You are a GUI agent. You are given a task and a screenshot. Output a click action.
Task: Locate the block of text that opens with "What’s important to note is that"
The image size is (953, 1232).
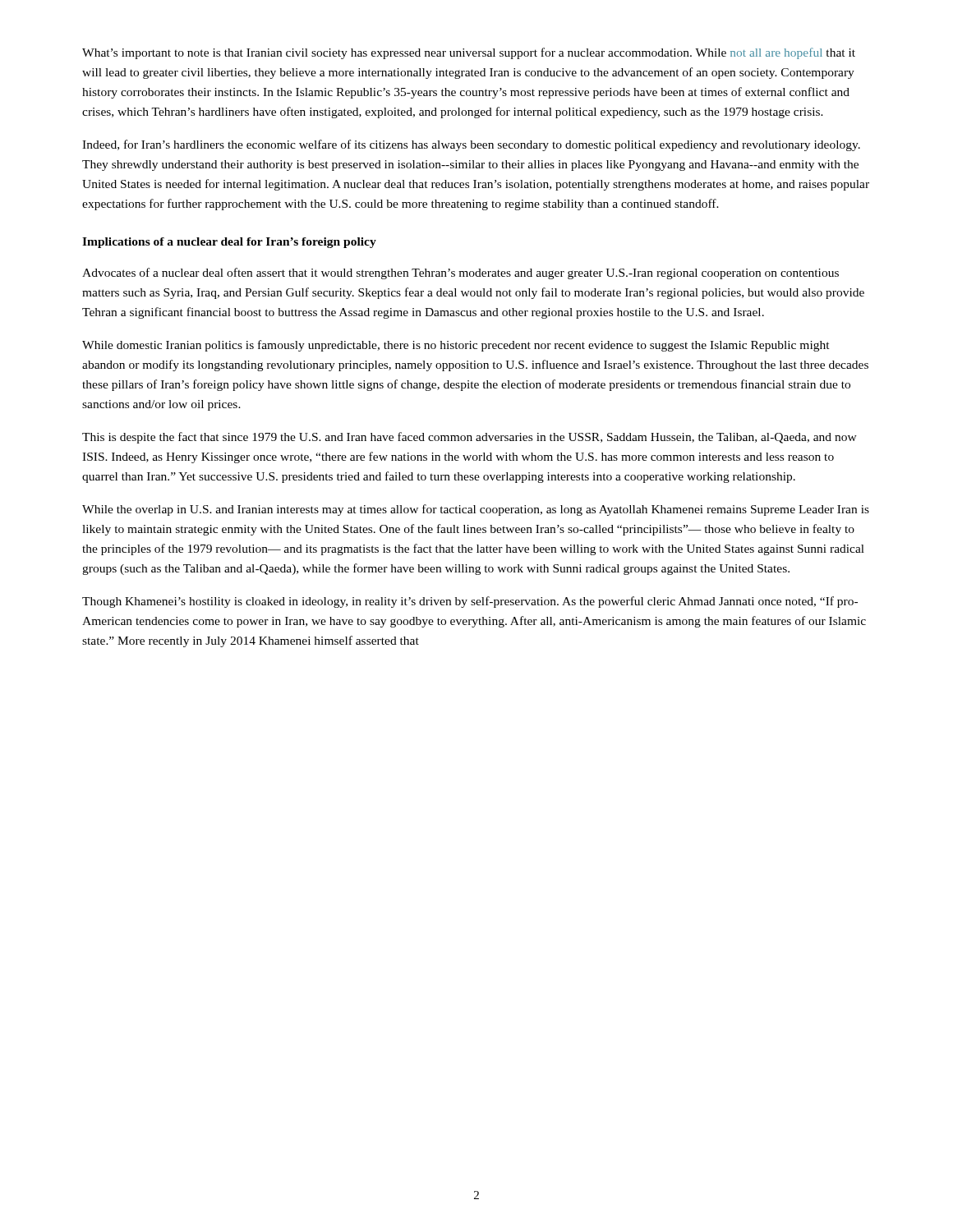476,82
